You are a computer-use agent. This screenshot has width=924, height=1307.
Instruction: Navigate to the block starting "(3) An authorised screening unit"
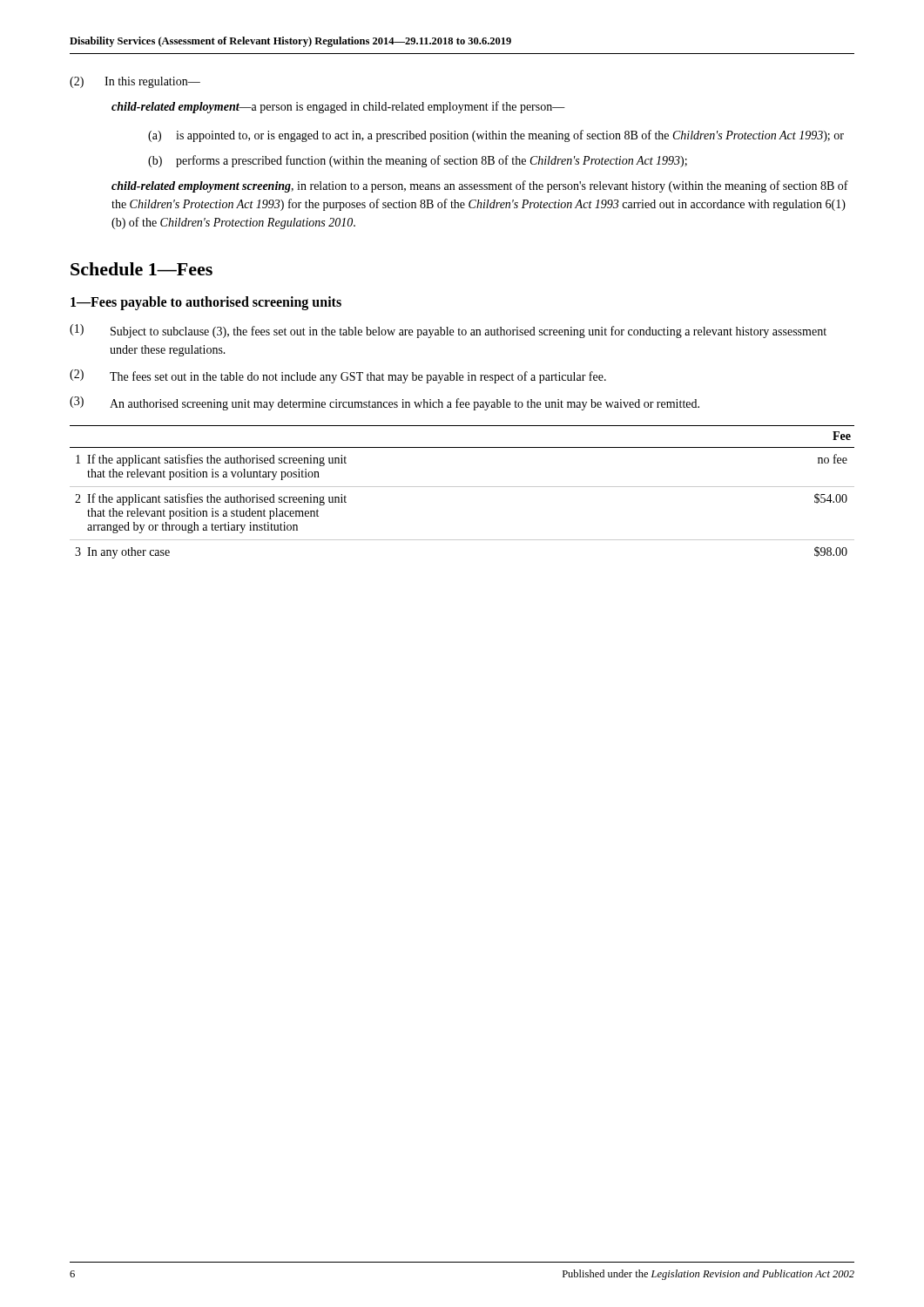462,404
